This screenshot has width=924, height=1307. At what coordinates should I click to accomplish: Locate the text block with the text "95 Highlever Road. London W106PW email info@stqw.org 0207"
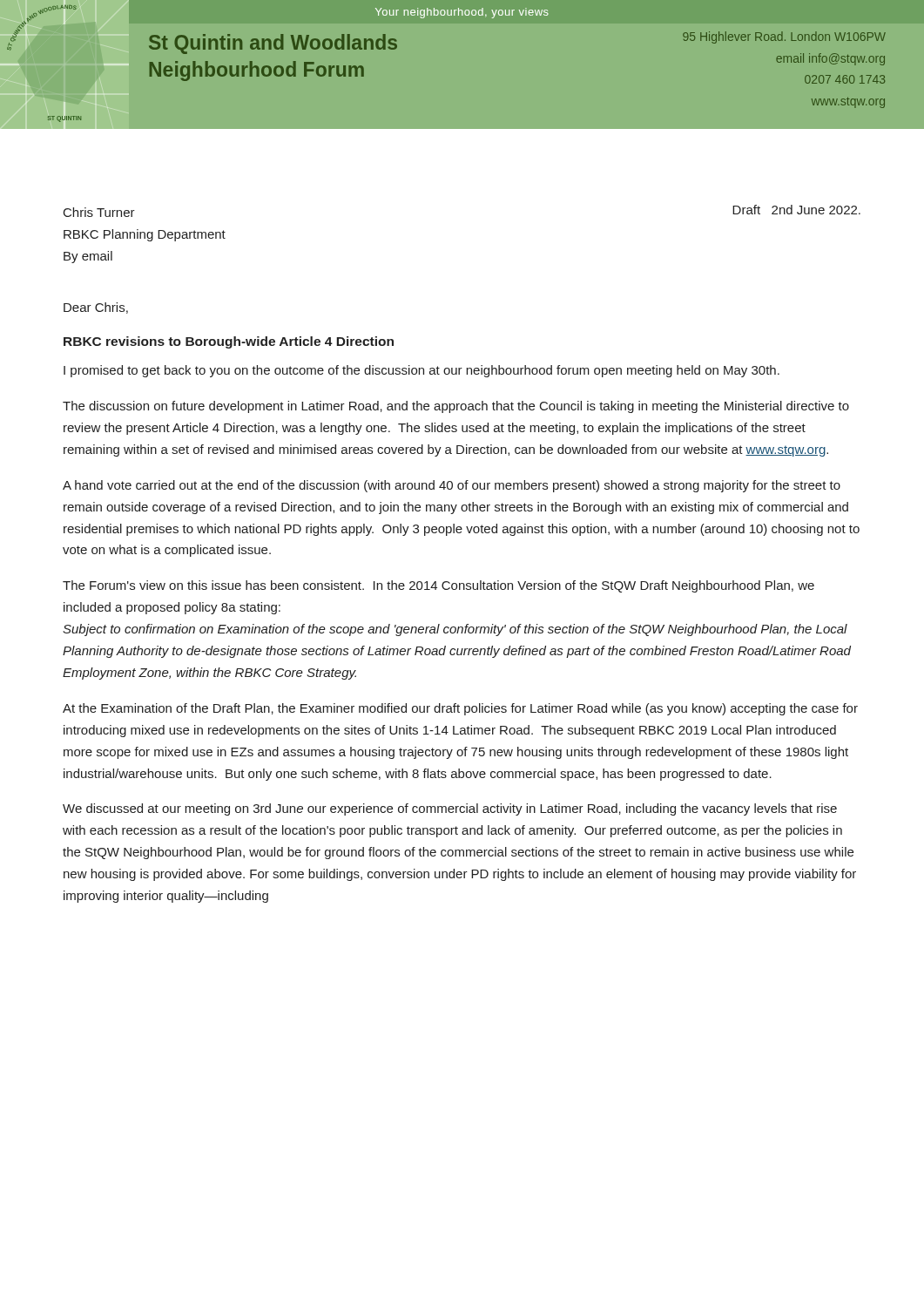point(784,69)
